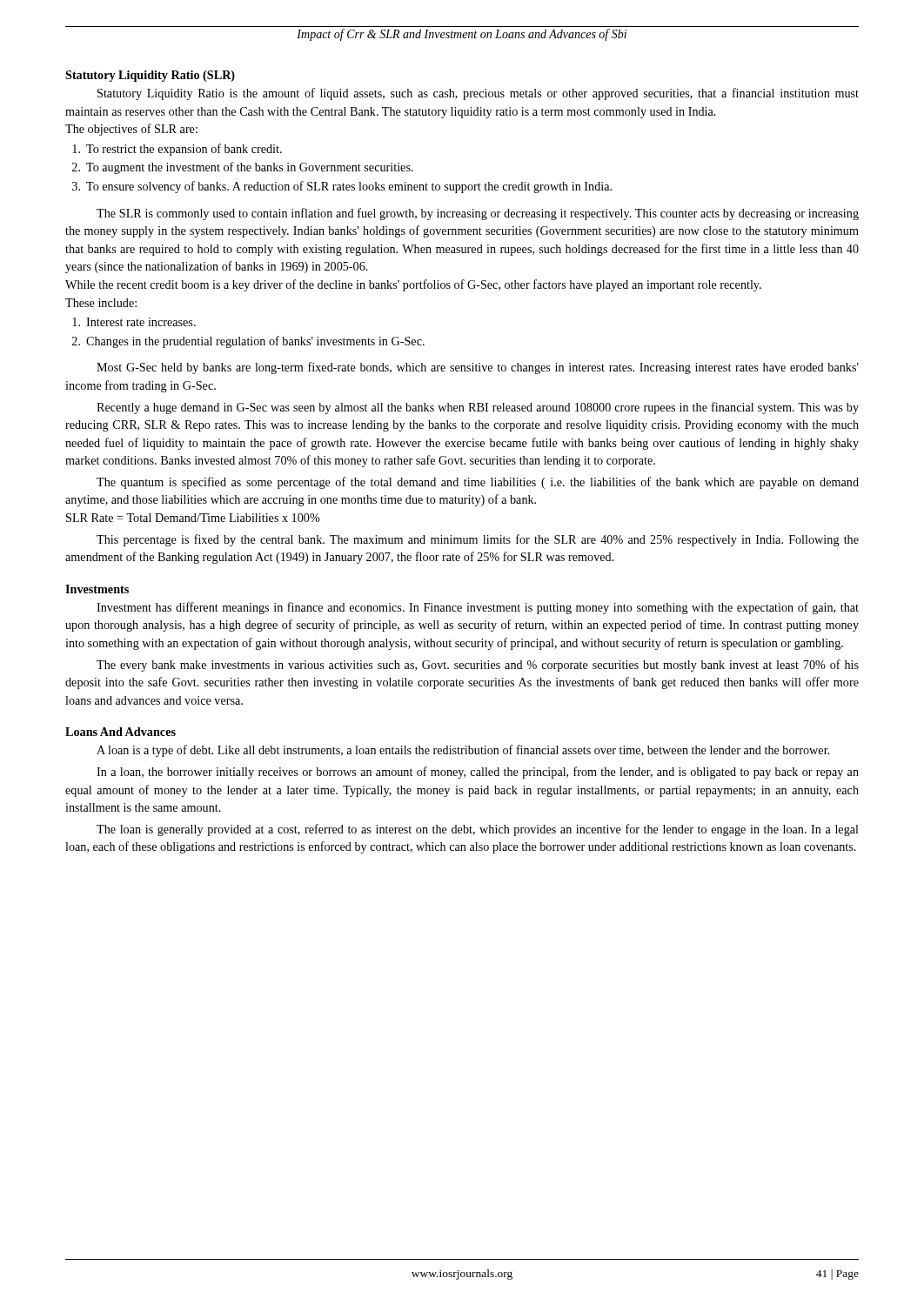Viewport: 924px width, 1305px height.
Task: Select the text block starting "2.Changes in the prudential regulation of banks'"
Action: (x=245, y=341)
